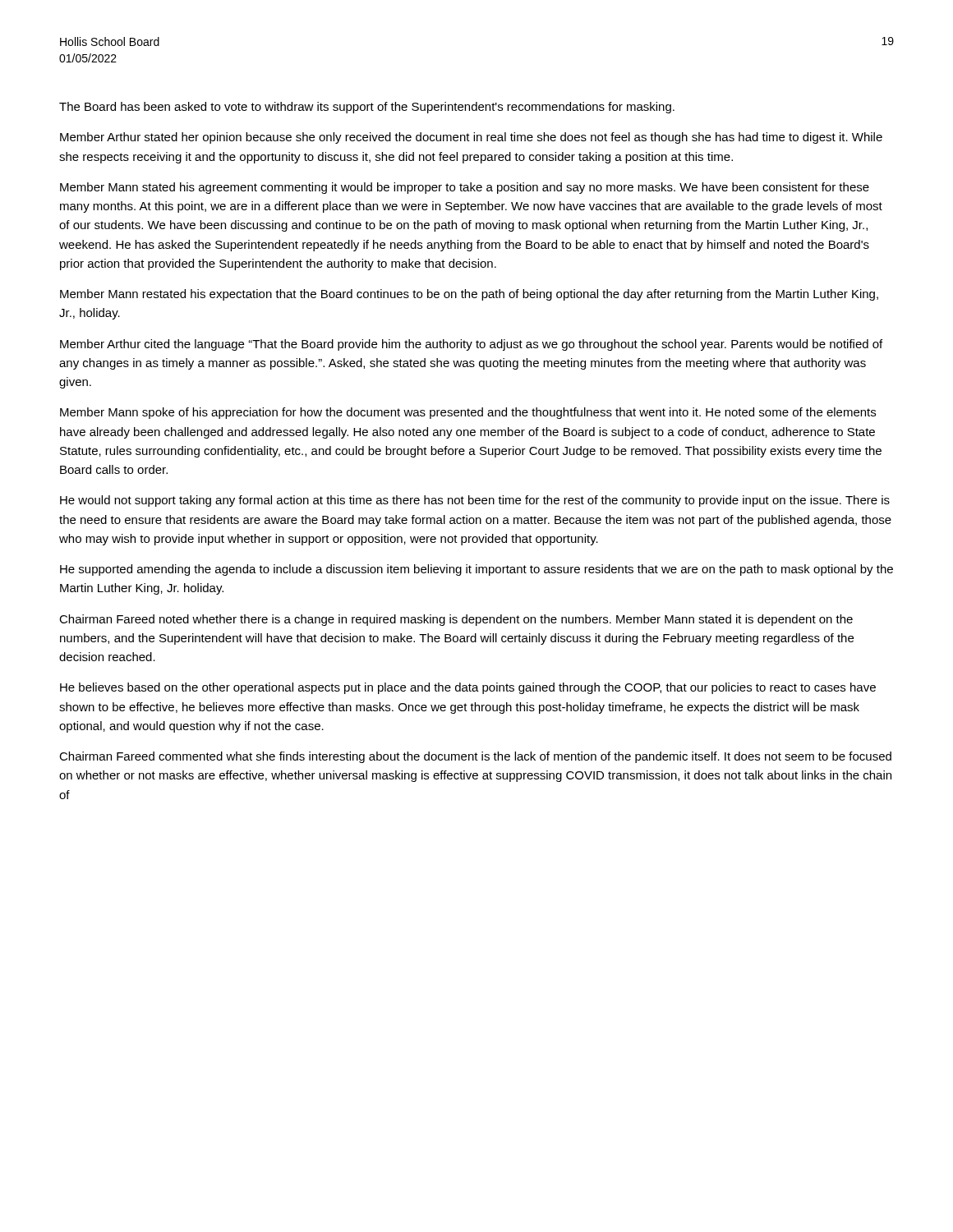Image resolution: width=953 pixels, height=1232 pixels.
Task: Locate the block of text that opens with "He supported amending the"
Action: coord(476,578)
